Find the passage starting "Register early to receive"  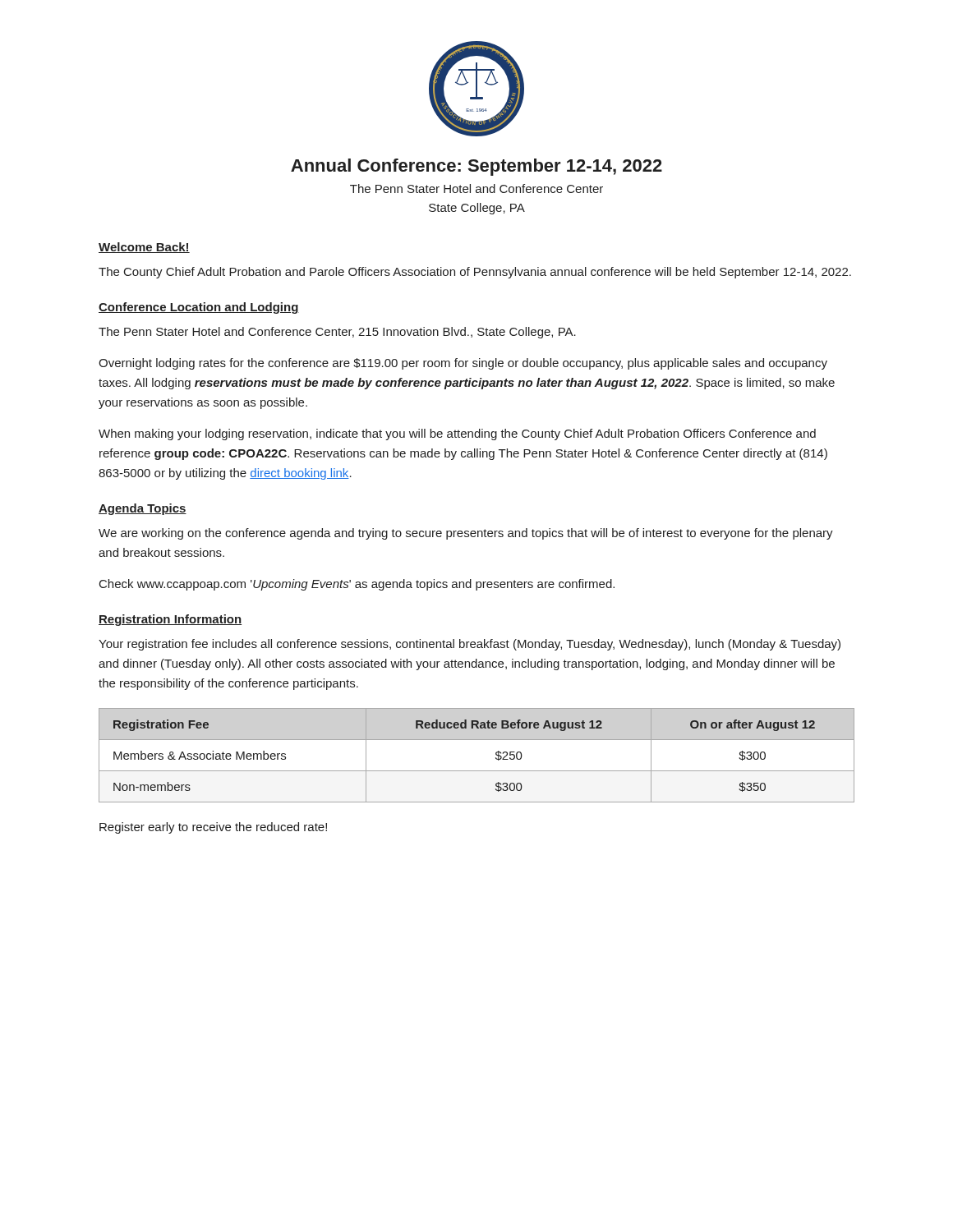(213, 827)
